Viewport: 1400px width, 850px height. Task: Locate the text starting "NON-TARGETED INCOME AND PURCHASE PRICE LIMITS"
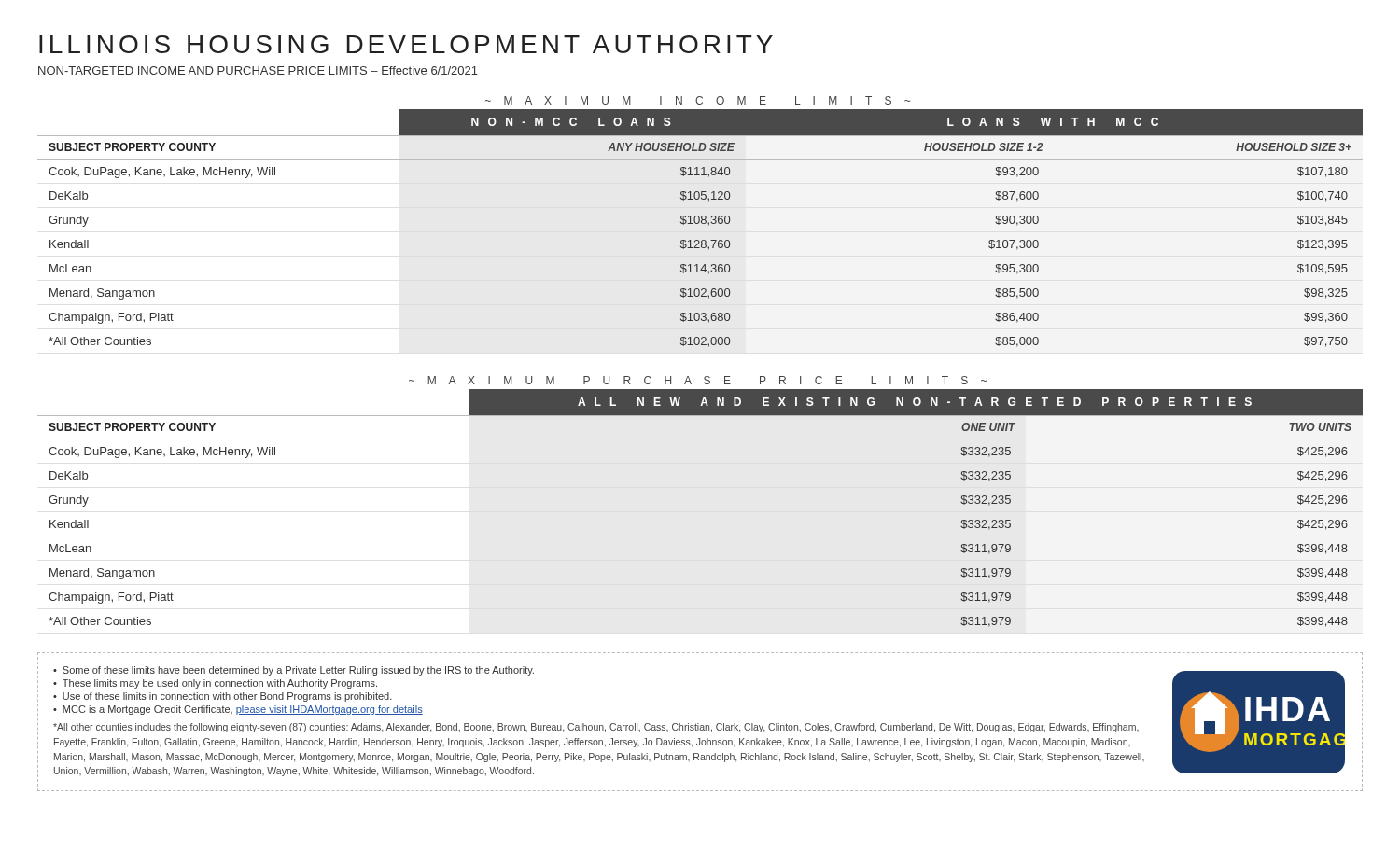(258, 70)
